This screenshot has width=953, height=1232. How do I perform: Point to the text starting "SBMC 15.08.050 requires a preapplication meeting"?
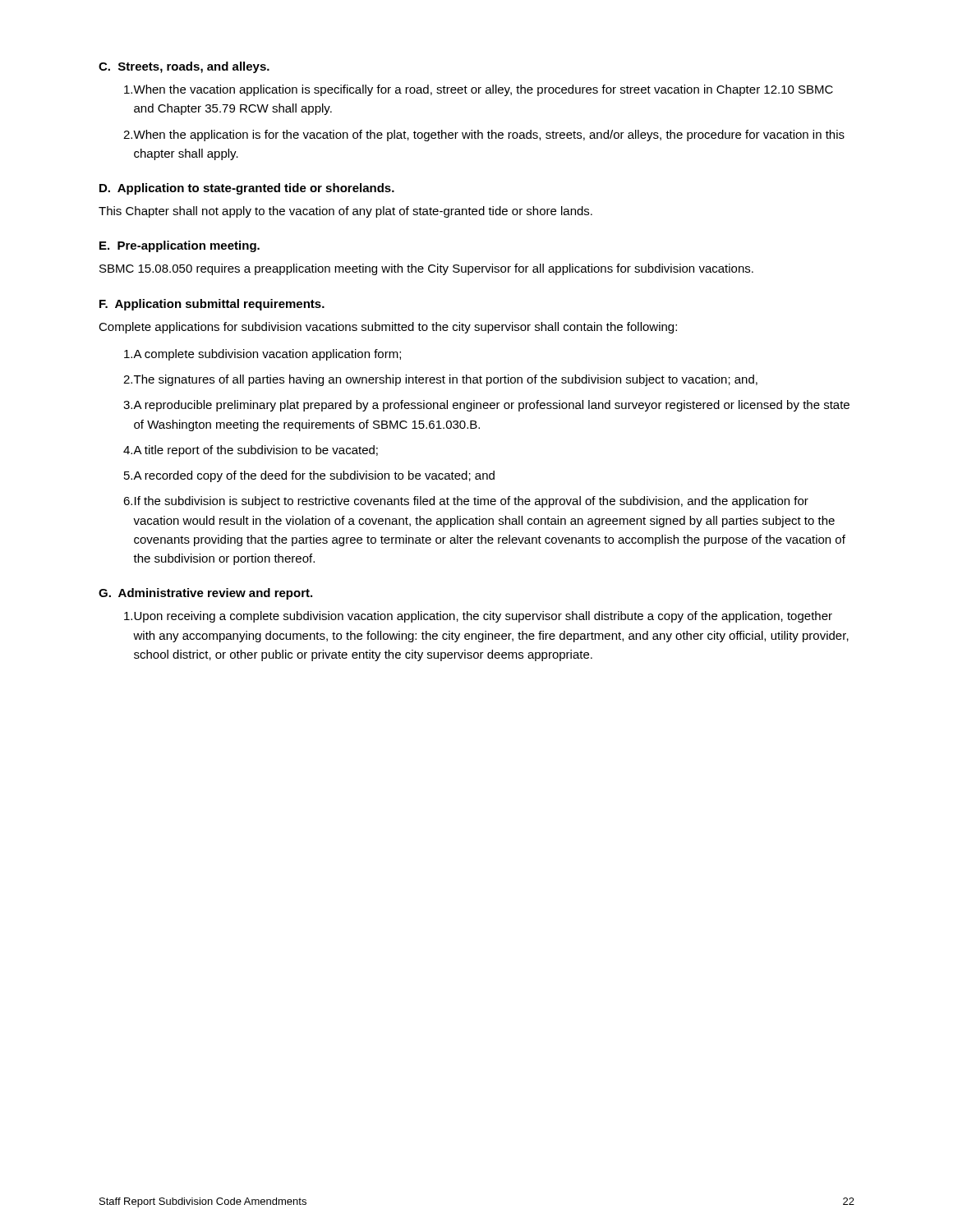point(426,268)
